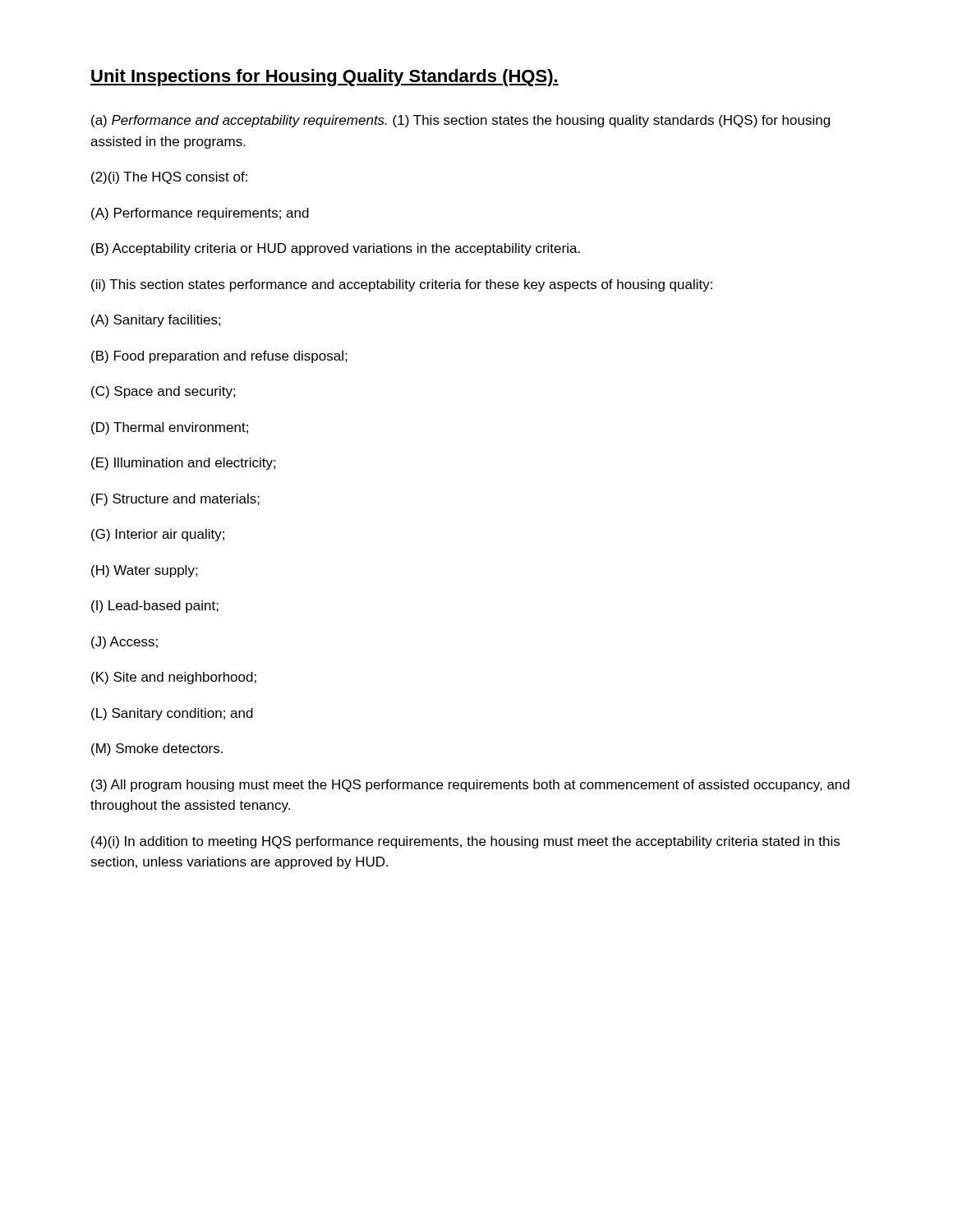Point to the element starting "(K) Site and neighborhood;"
Viewport: 953px width, 1232px height.
pyautogui.click(x=174, y=677)
